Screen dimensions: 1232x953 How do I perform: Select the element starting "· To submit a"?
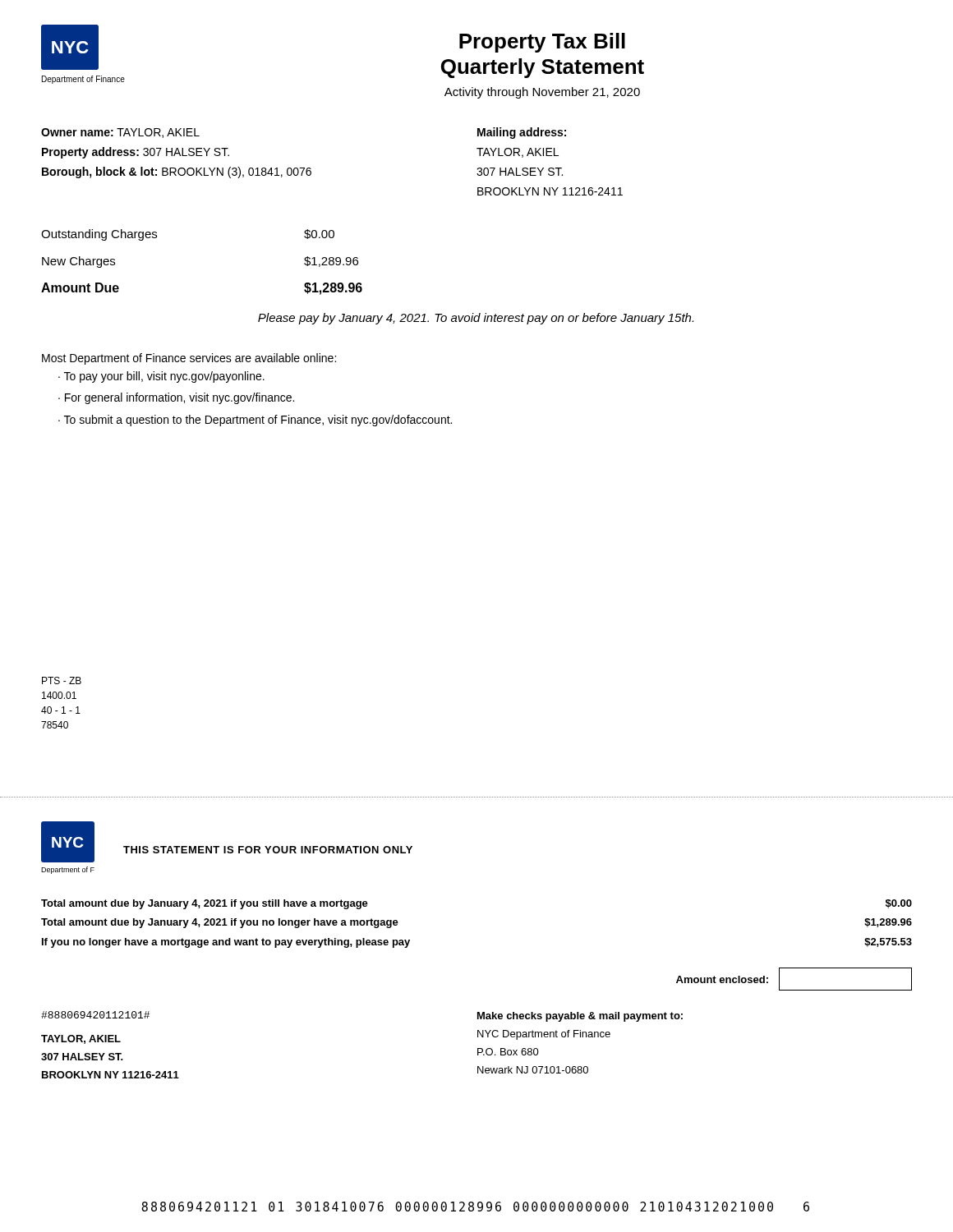click(255, 419)
